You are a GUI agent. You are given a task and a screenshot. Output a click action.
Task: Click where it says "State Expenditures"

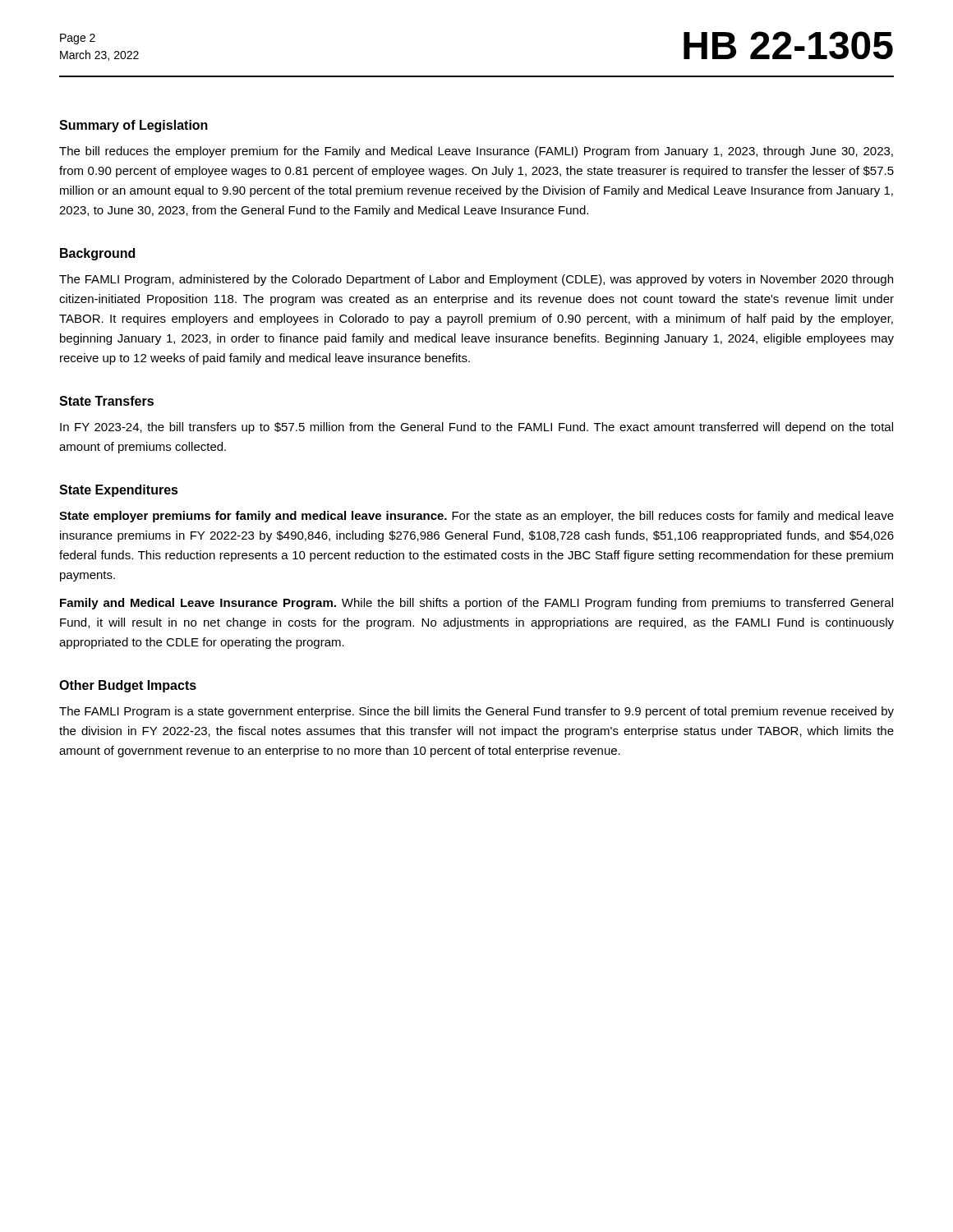coord(119,490)
